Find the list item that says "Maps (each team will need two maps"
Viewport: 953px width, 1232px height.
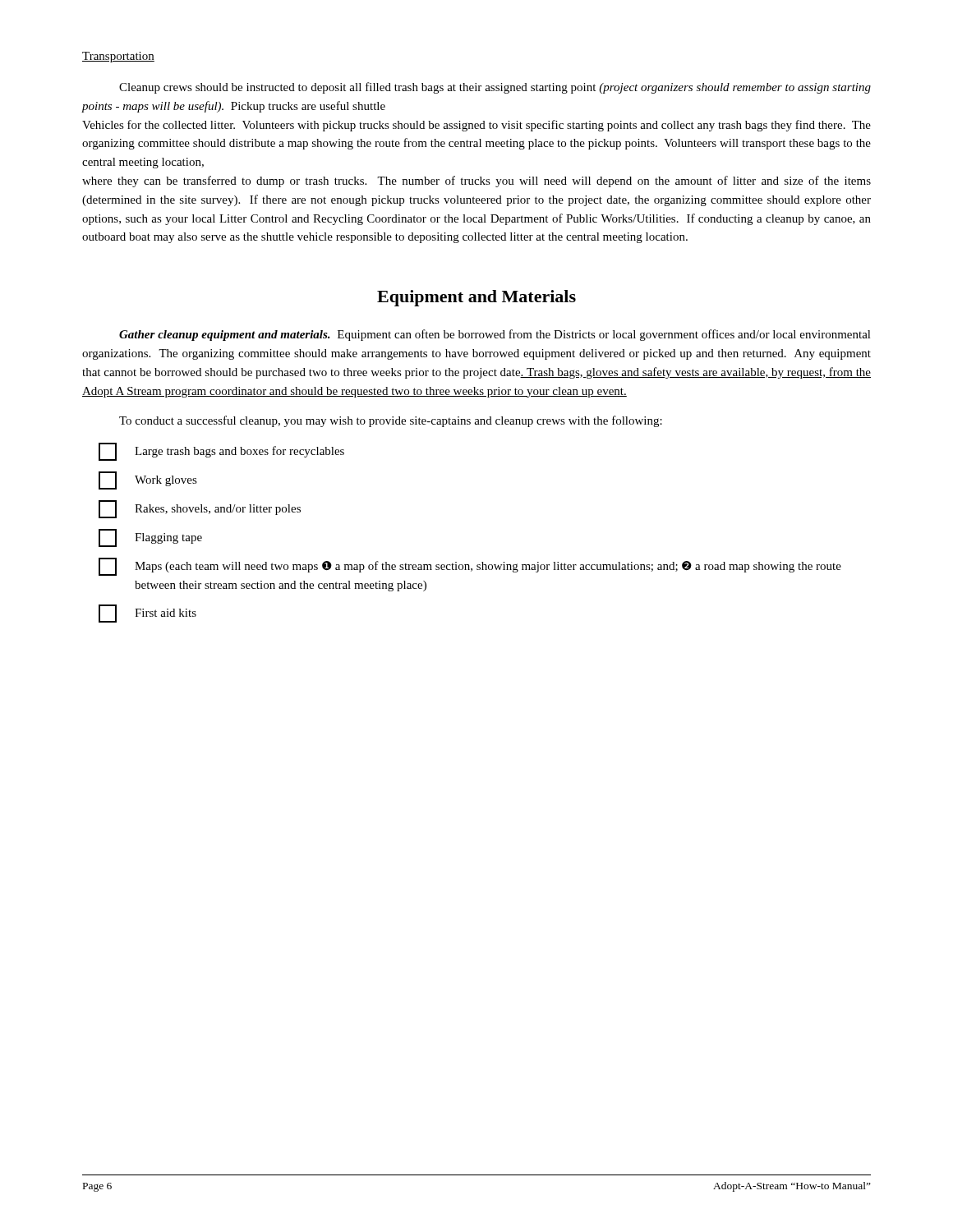(485, 575)
